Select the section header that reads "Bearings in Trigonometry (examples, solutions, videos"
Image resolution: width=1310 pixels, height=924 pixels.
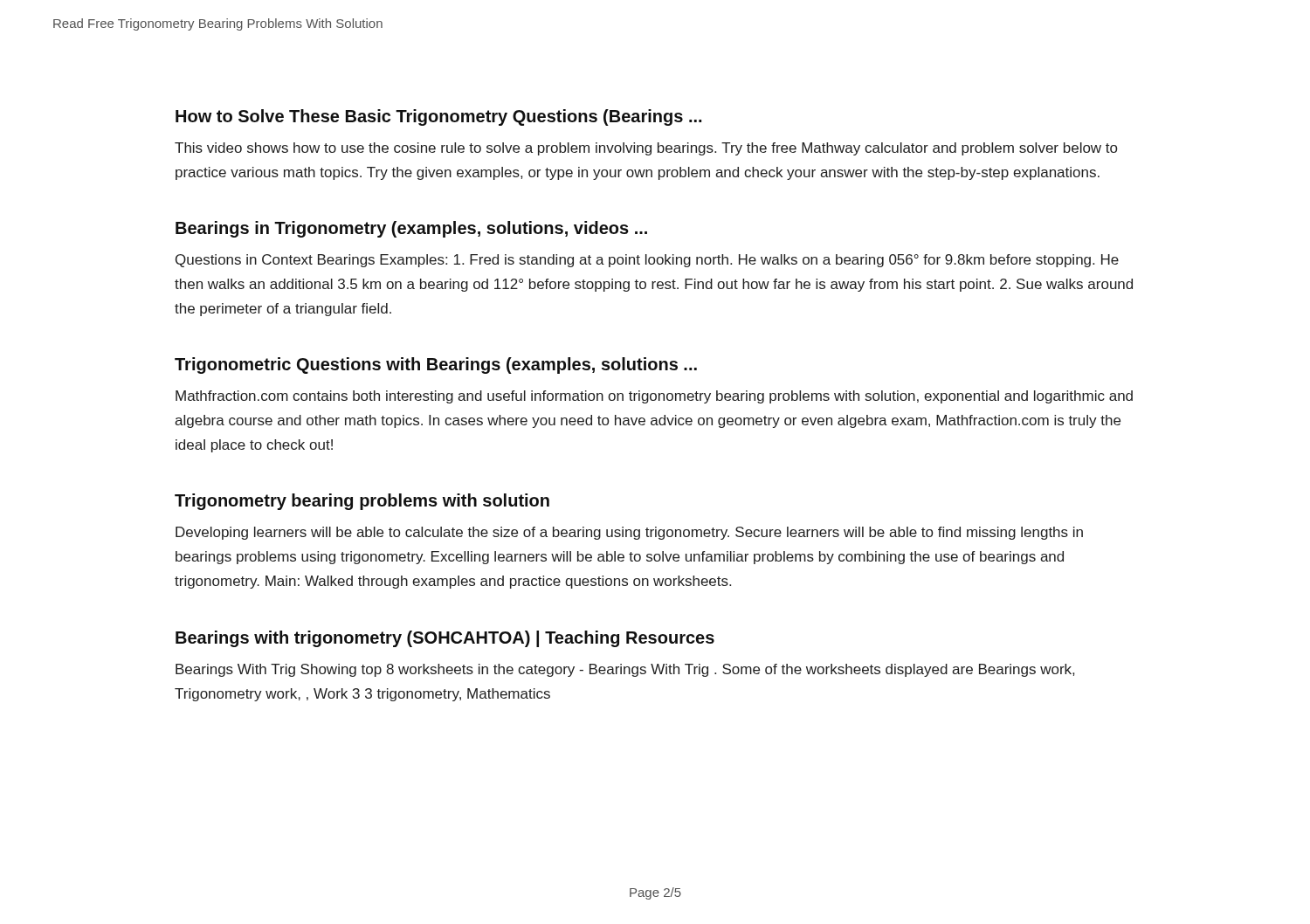coord(411,228)
